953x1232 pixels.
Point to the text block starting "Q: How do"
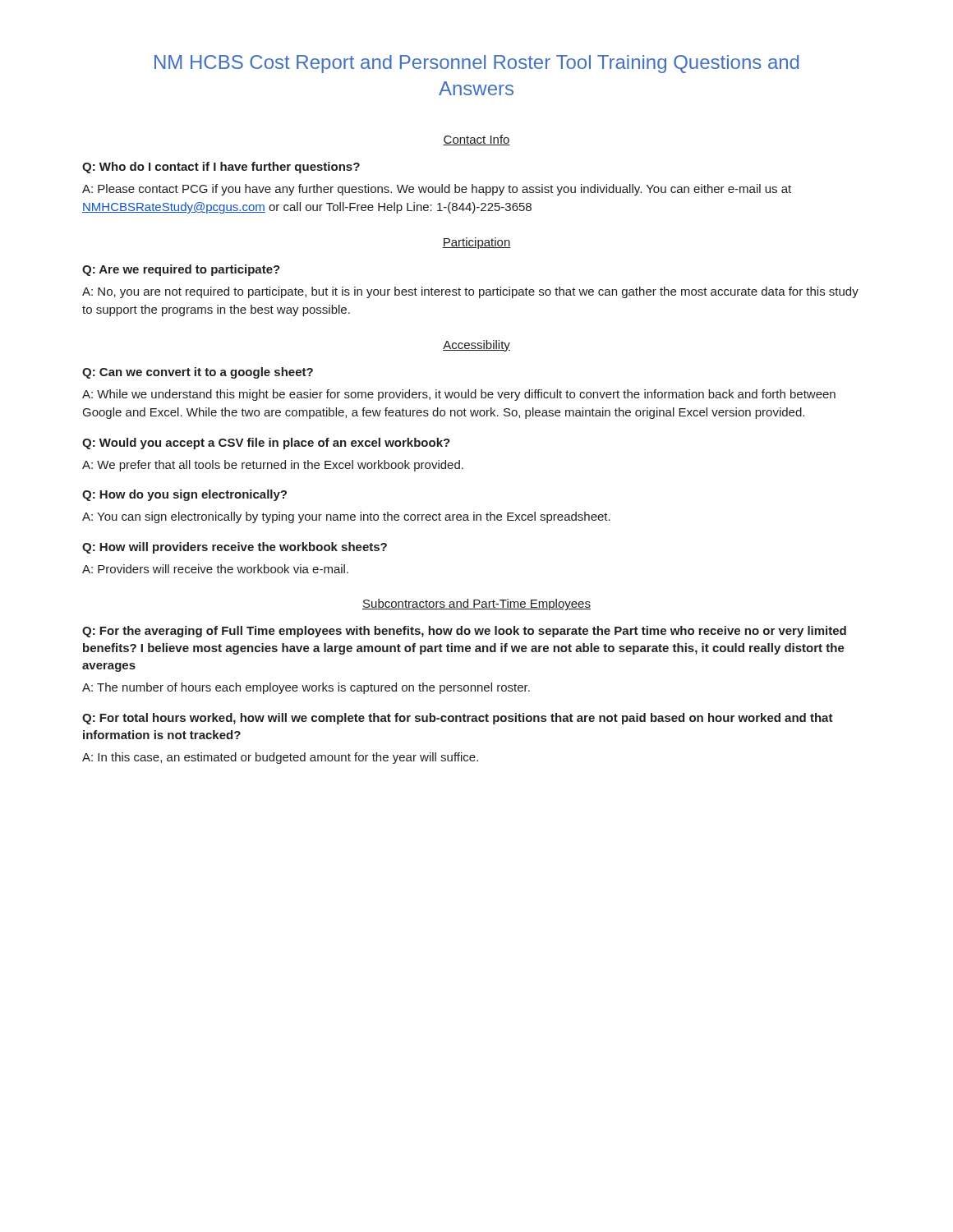click(185, 494)
